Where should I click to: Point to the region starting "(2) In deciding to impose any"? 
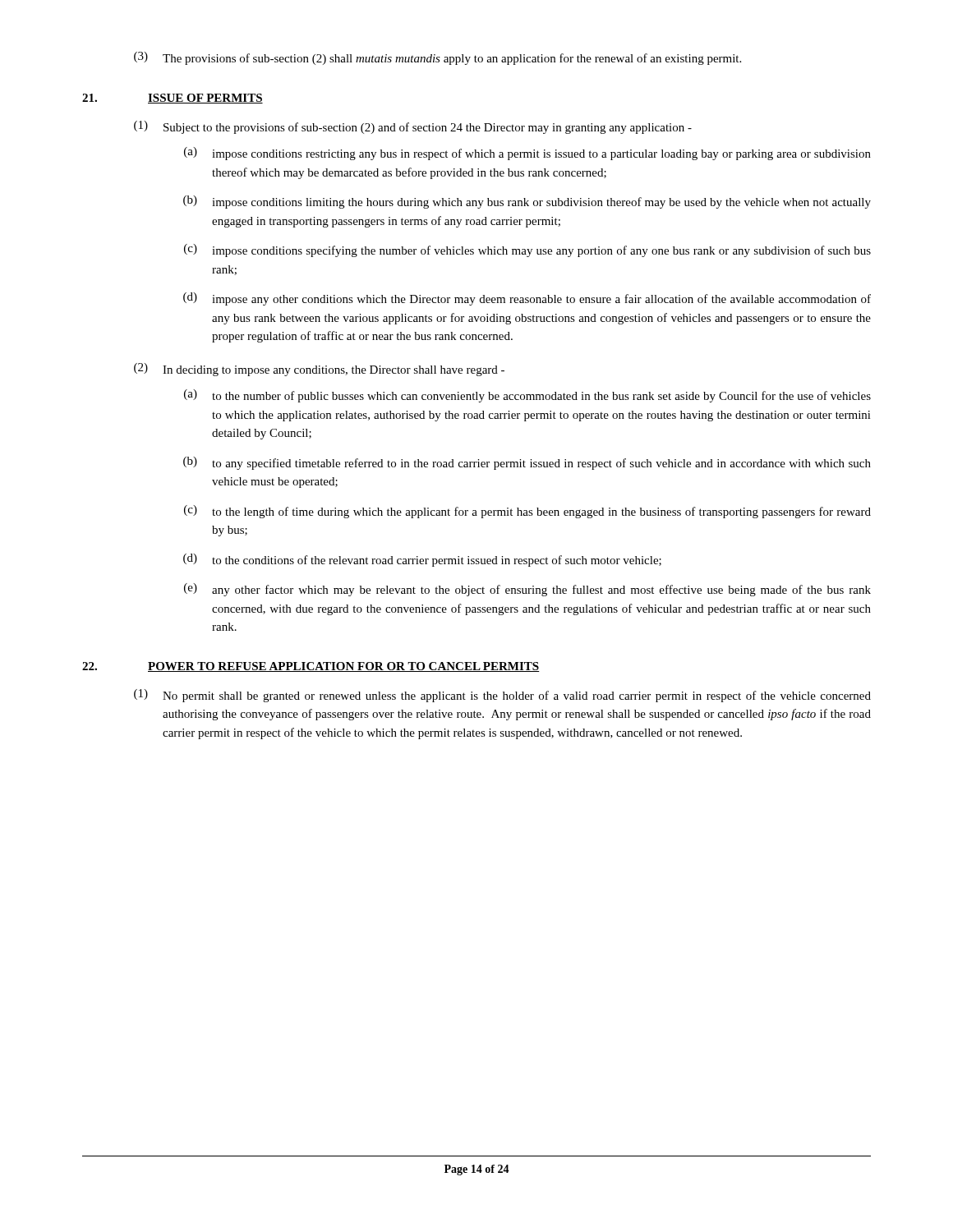476,369
